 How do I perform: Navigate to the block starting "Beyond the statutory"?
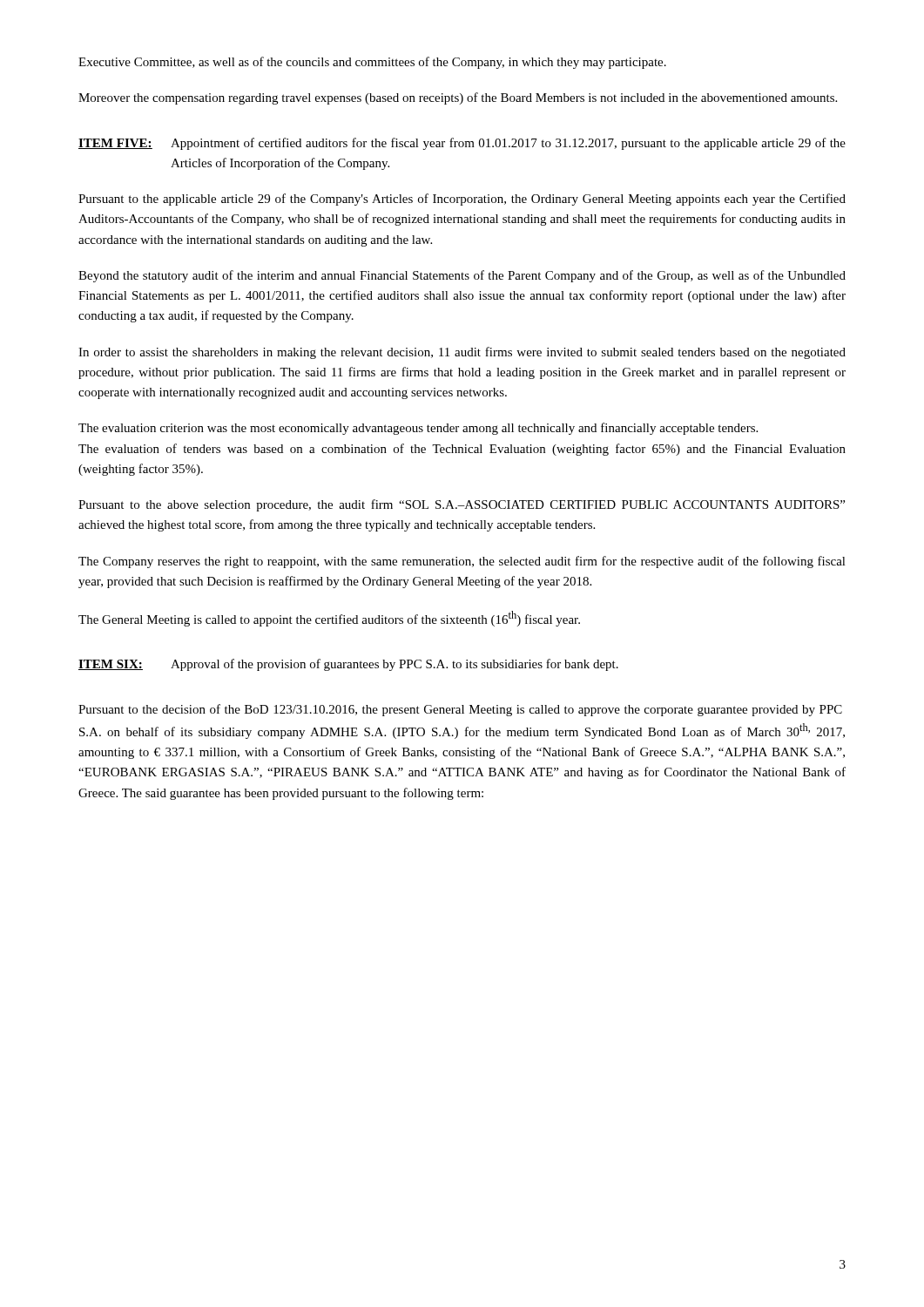point(462,295)
